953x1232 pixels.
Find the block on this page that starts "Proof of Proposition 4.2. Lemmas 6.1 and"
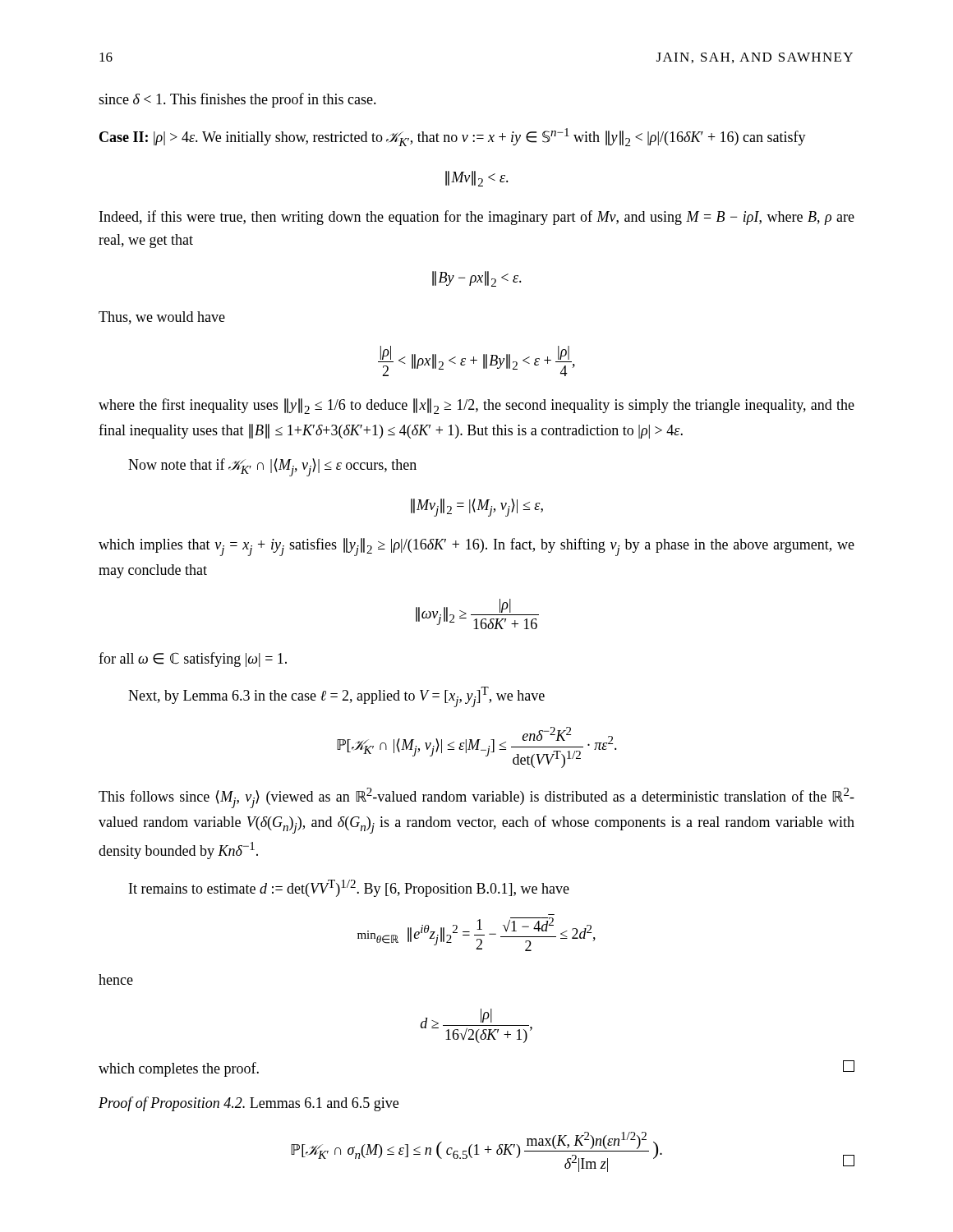[249, 1104]
